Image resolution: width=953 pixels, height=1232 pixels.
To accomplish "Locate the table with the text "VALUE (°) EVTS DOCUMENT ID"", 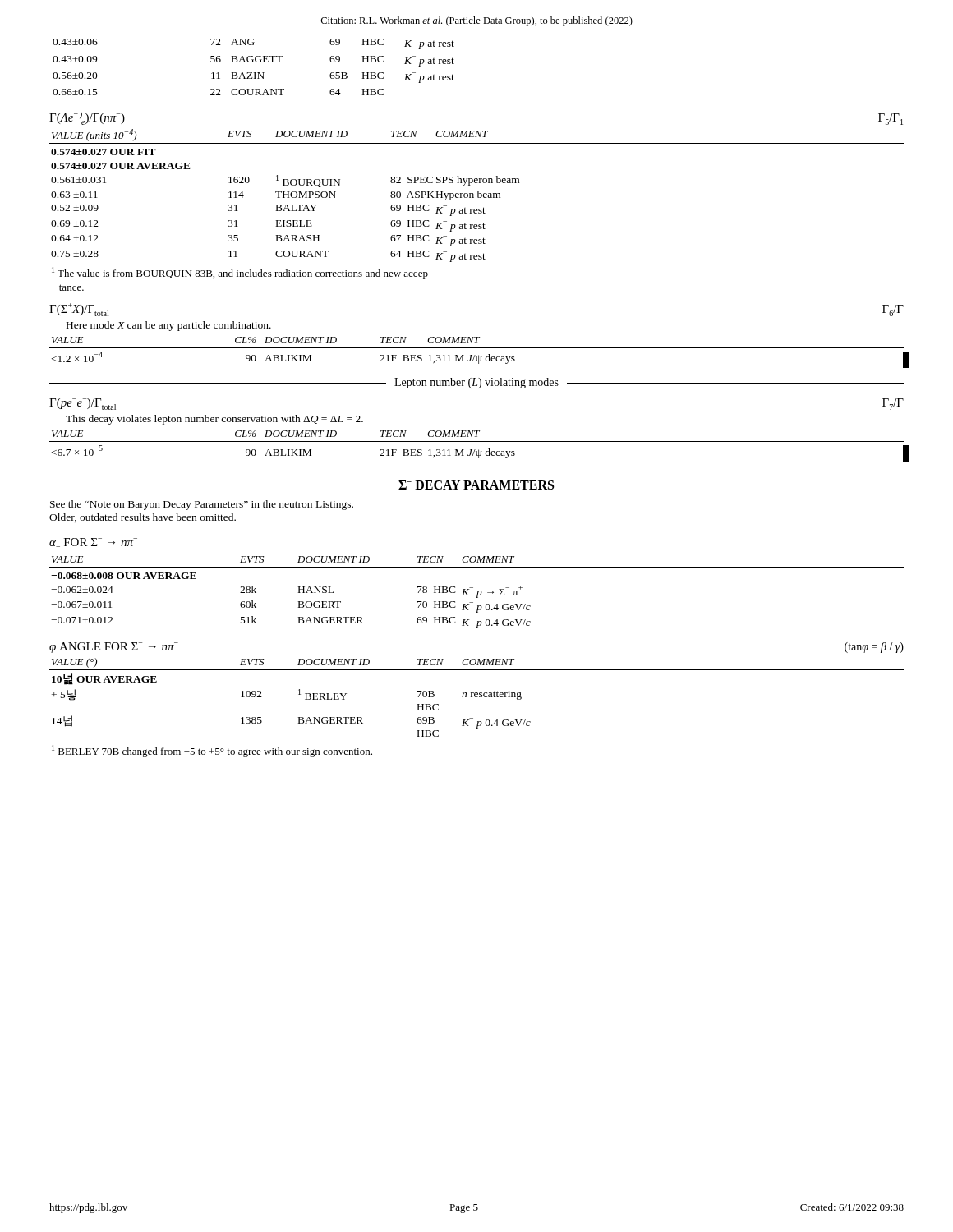I will click(x=476, y=698).
